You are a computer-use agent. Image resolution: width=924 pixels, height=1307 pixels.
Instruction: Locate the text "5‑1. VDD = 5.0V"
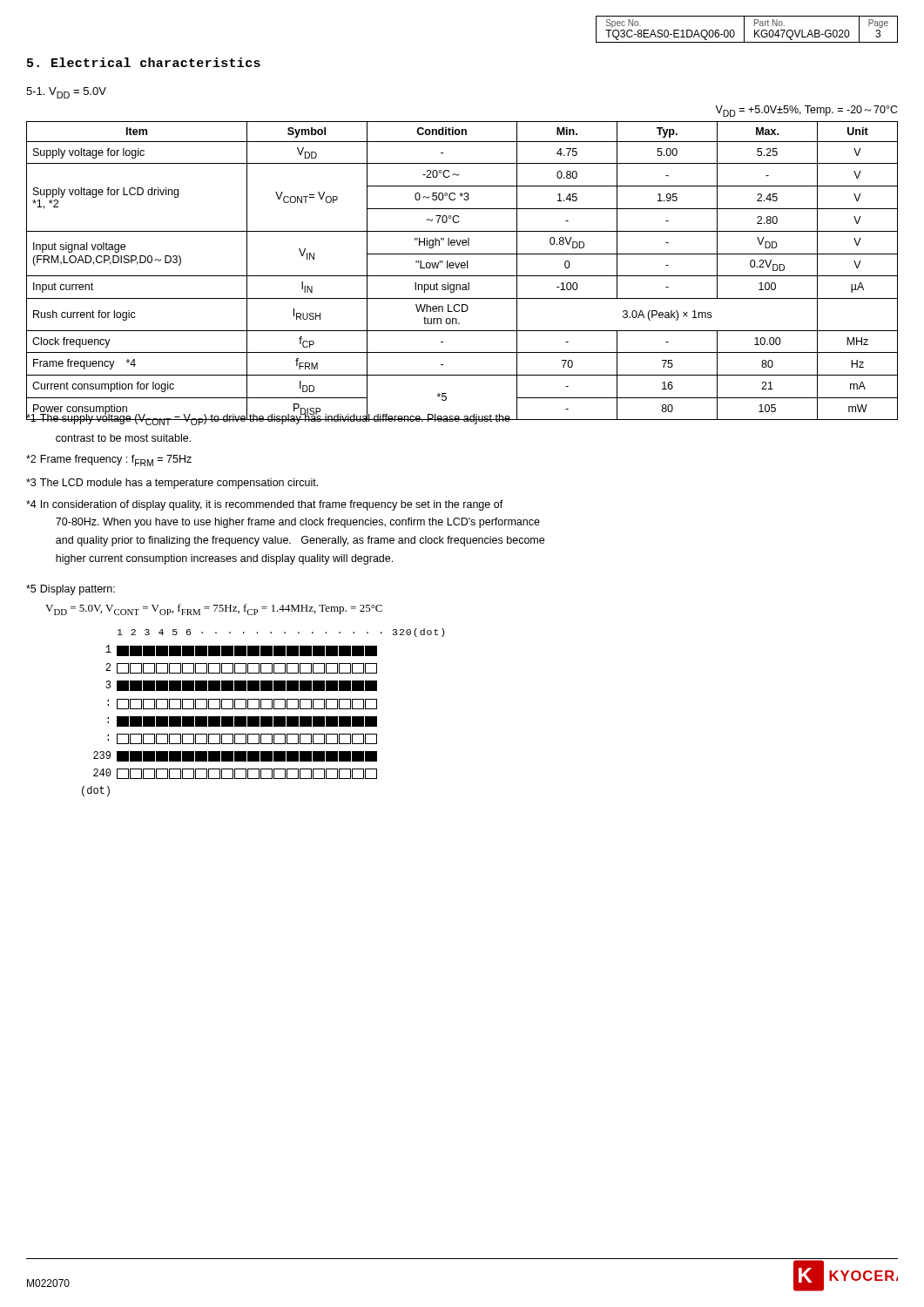pyautogui.click(x=66, y=92)
